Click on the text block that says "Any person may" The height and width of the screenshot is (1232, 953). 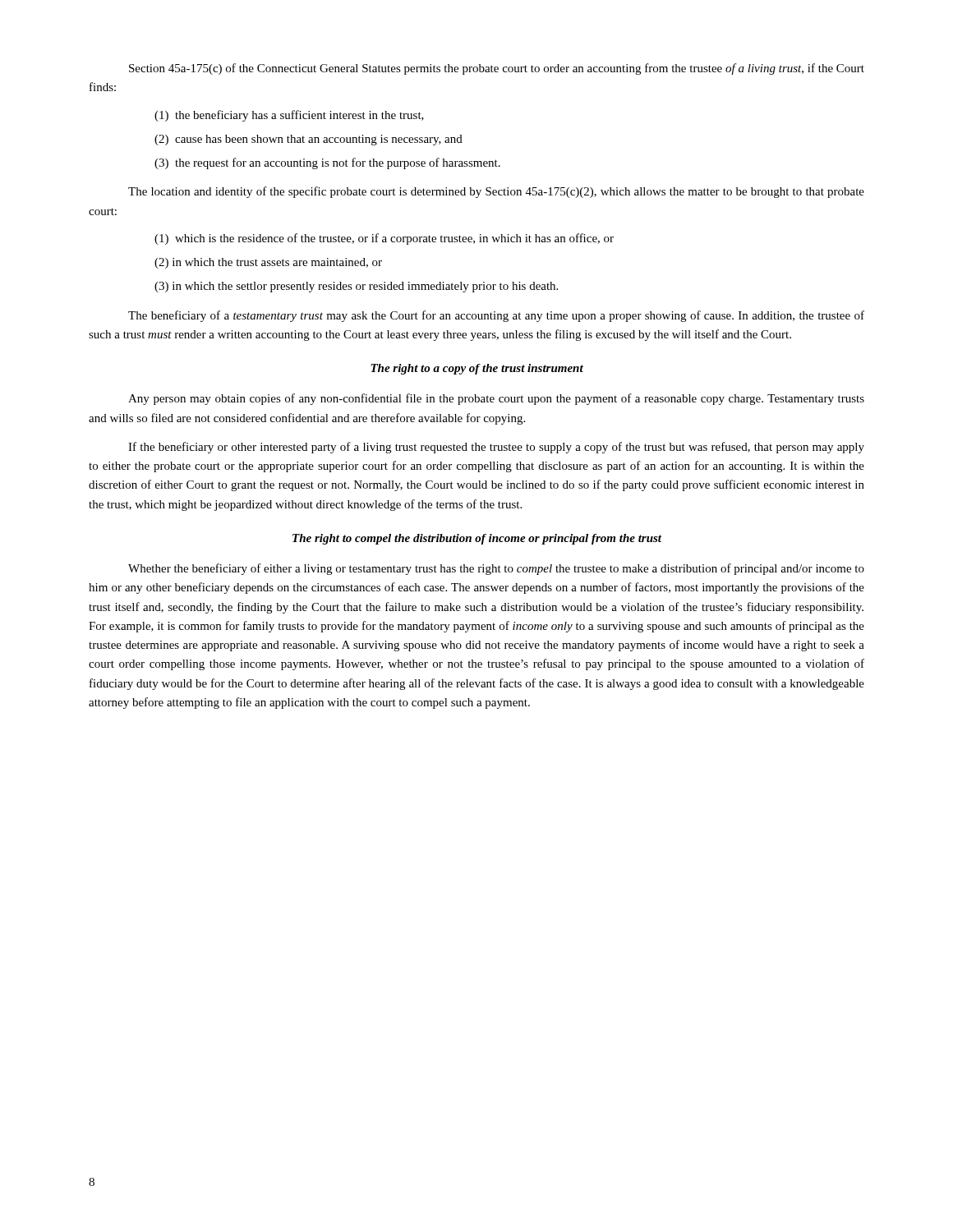[476, 408]
